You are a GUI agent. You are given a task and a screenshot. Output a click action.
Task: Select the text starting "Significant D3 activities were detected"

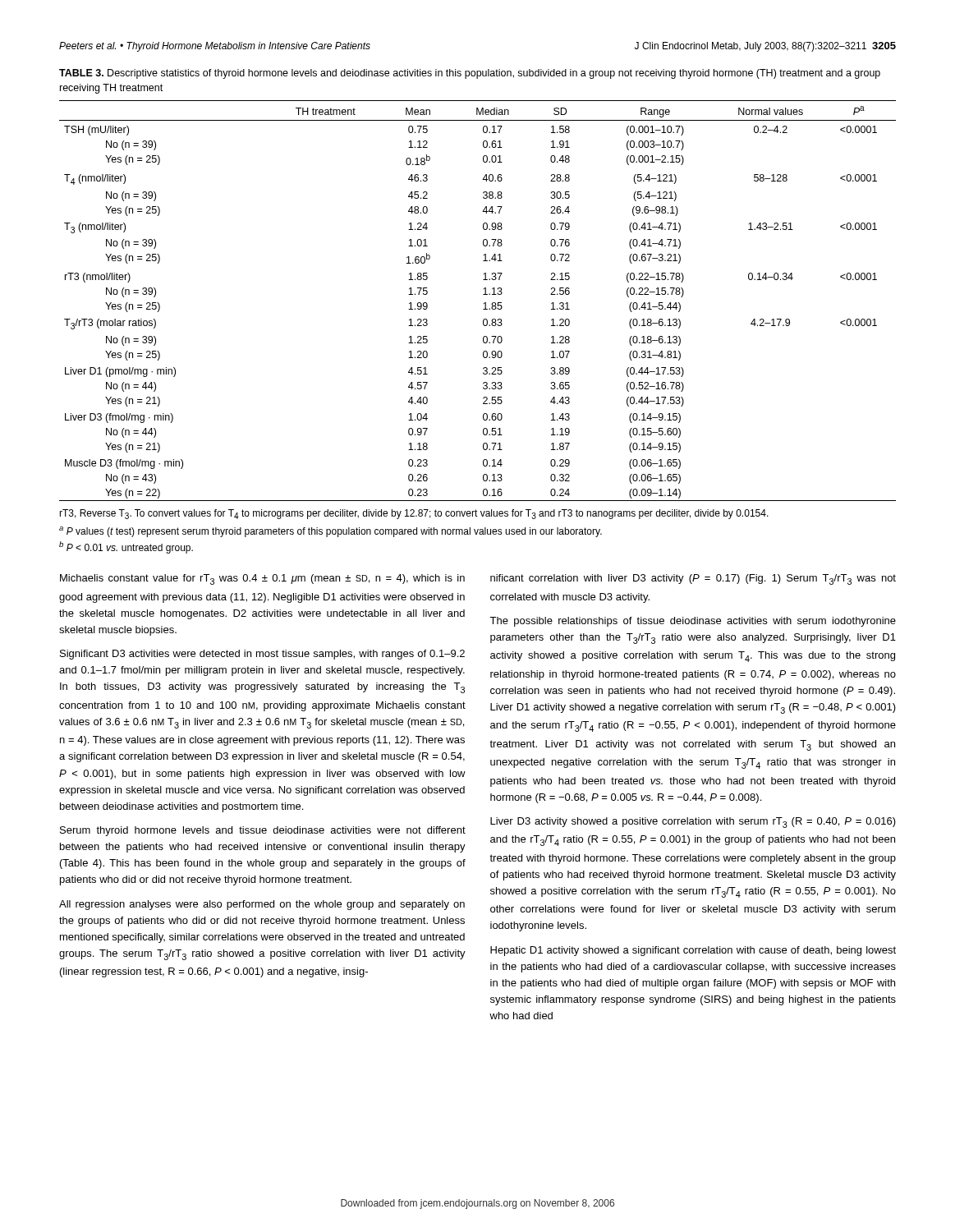262,730
